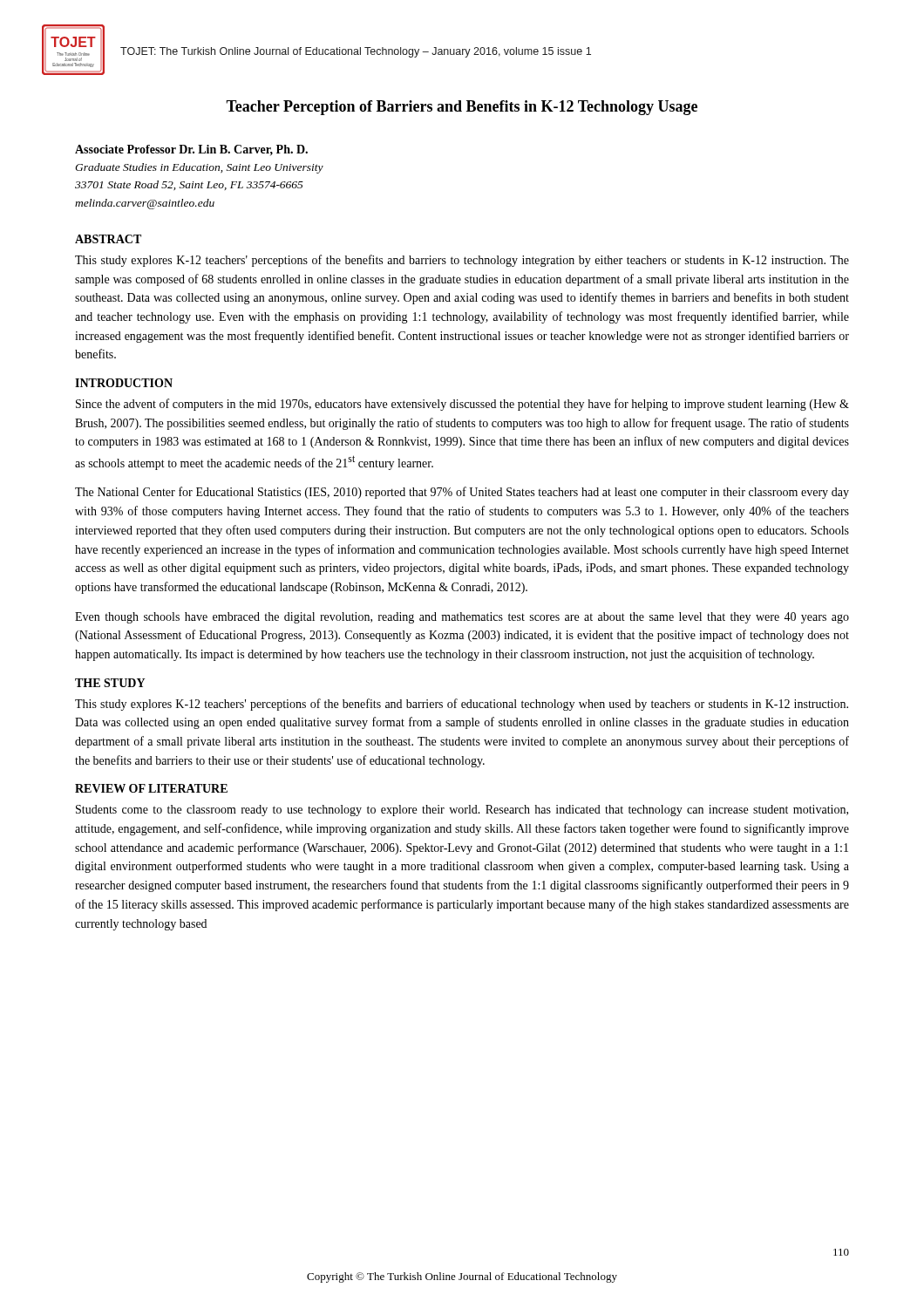Locate the block of text that opens with "Associate Professor Dr. Lin B. Carver, Ph. D."
This screenshot has height=1308, width=924.
pos(191,150)
